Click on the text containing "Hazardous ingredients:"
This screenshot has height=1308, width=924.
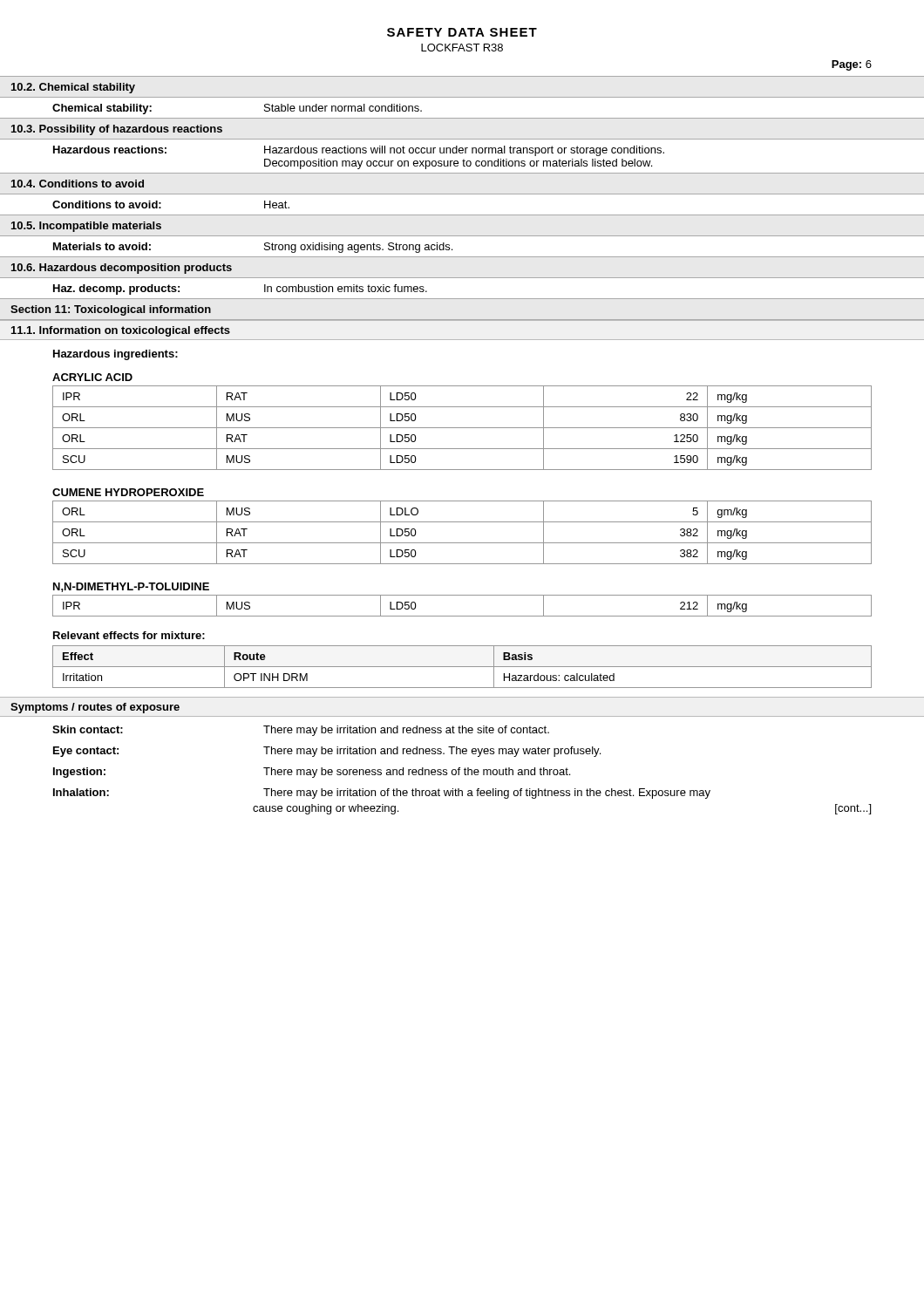click(115, 354)
